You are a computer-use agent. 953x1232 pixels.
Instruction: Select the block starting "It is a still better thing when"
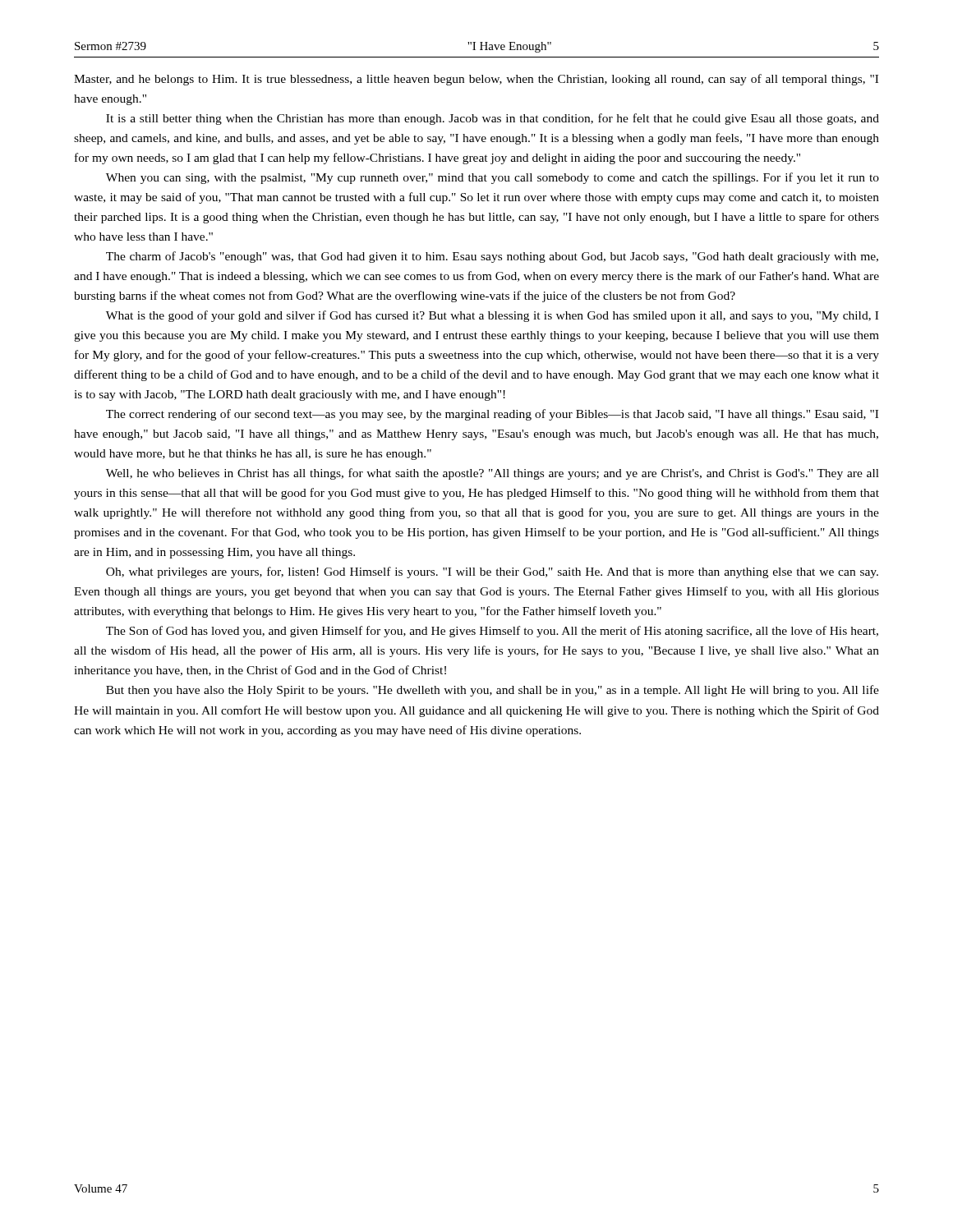tap(476, 138)
